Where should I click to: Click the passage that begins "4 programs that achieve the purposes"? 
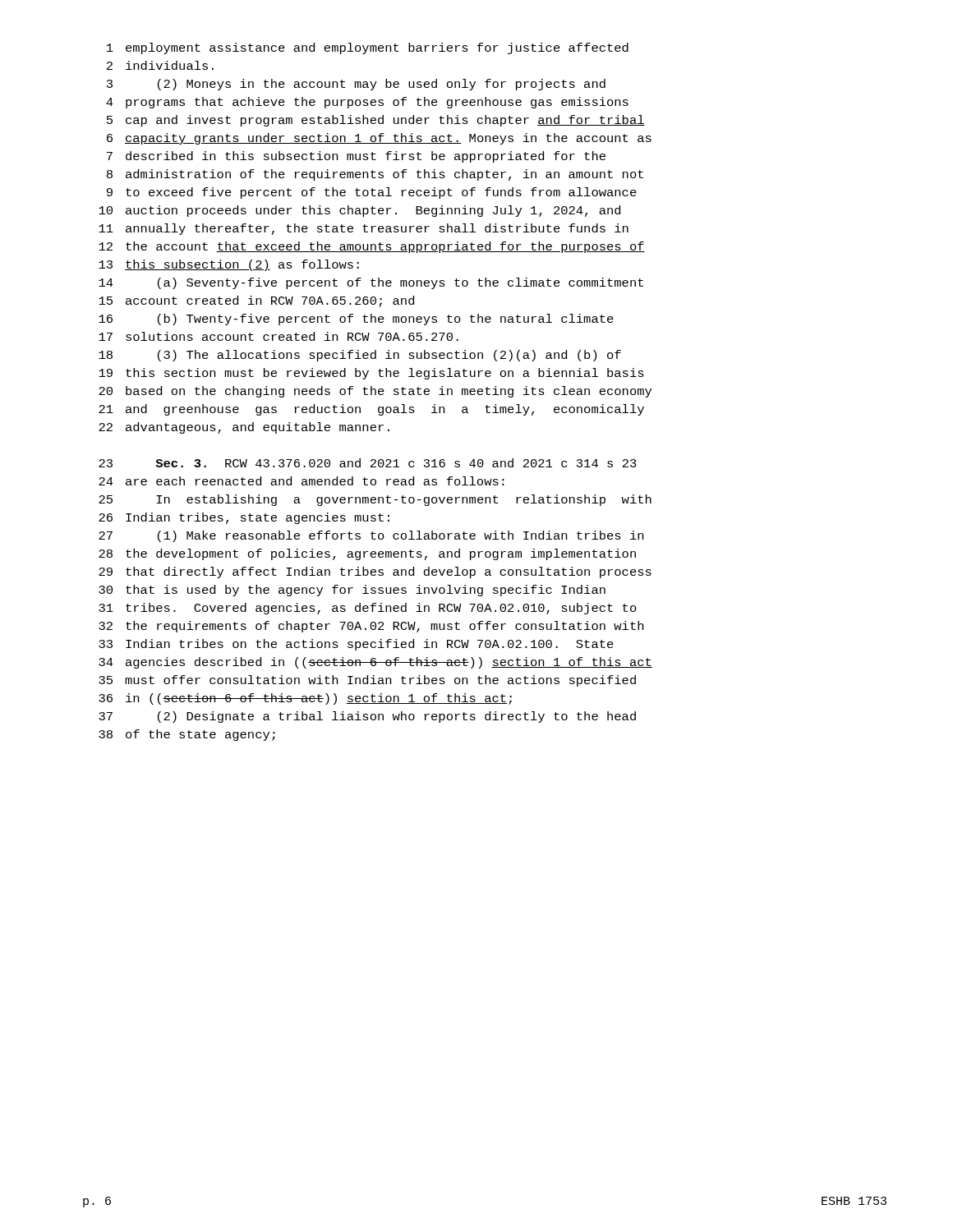point(485,103)
